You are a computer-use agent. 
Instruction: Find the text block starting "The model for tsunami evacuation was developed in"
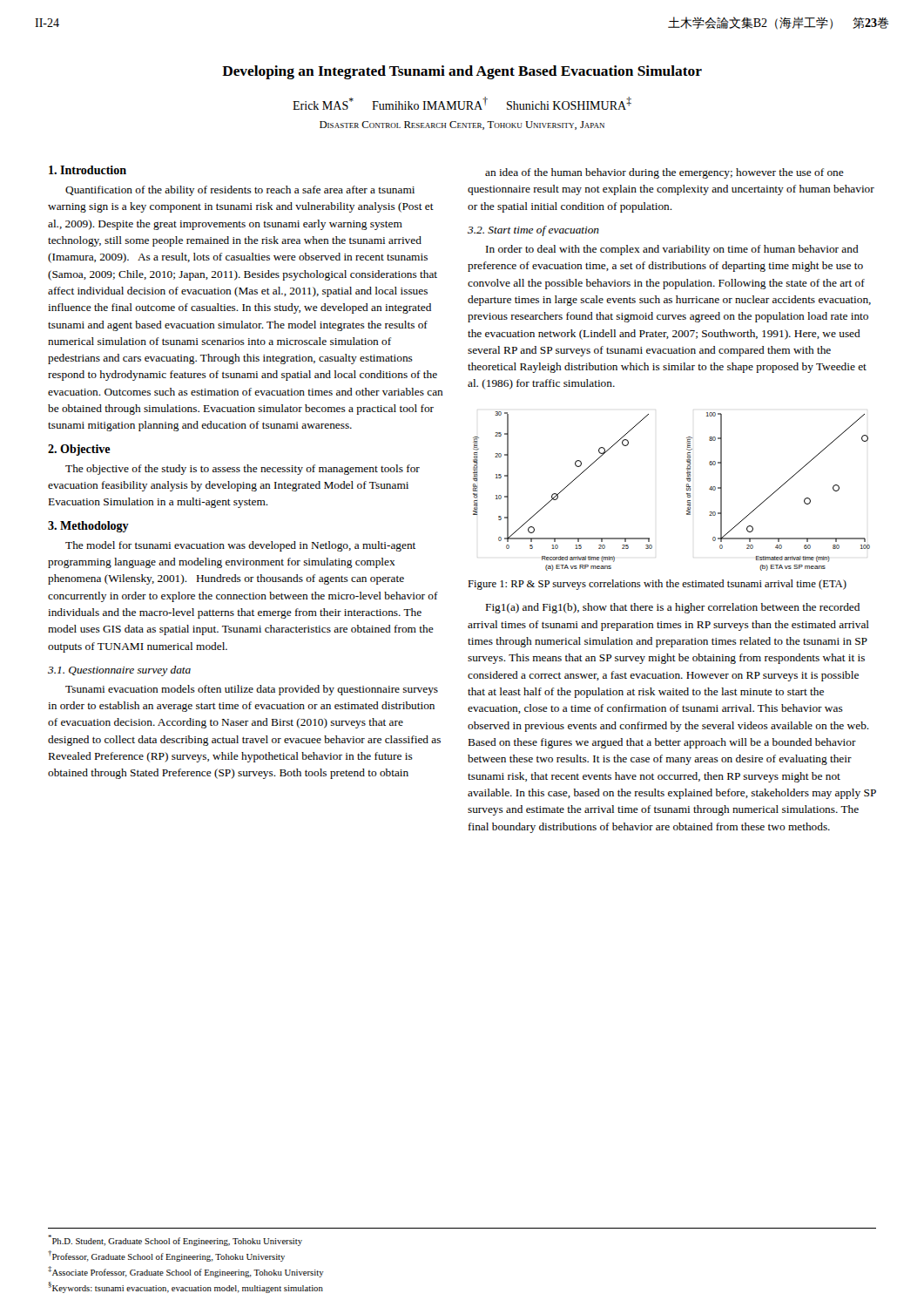point(246,595)
